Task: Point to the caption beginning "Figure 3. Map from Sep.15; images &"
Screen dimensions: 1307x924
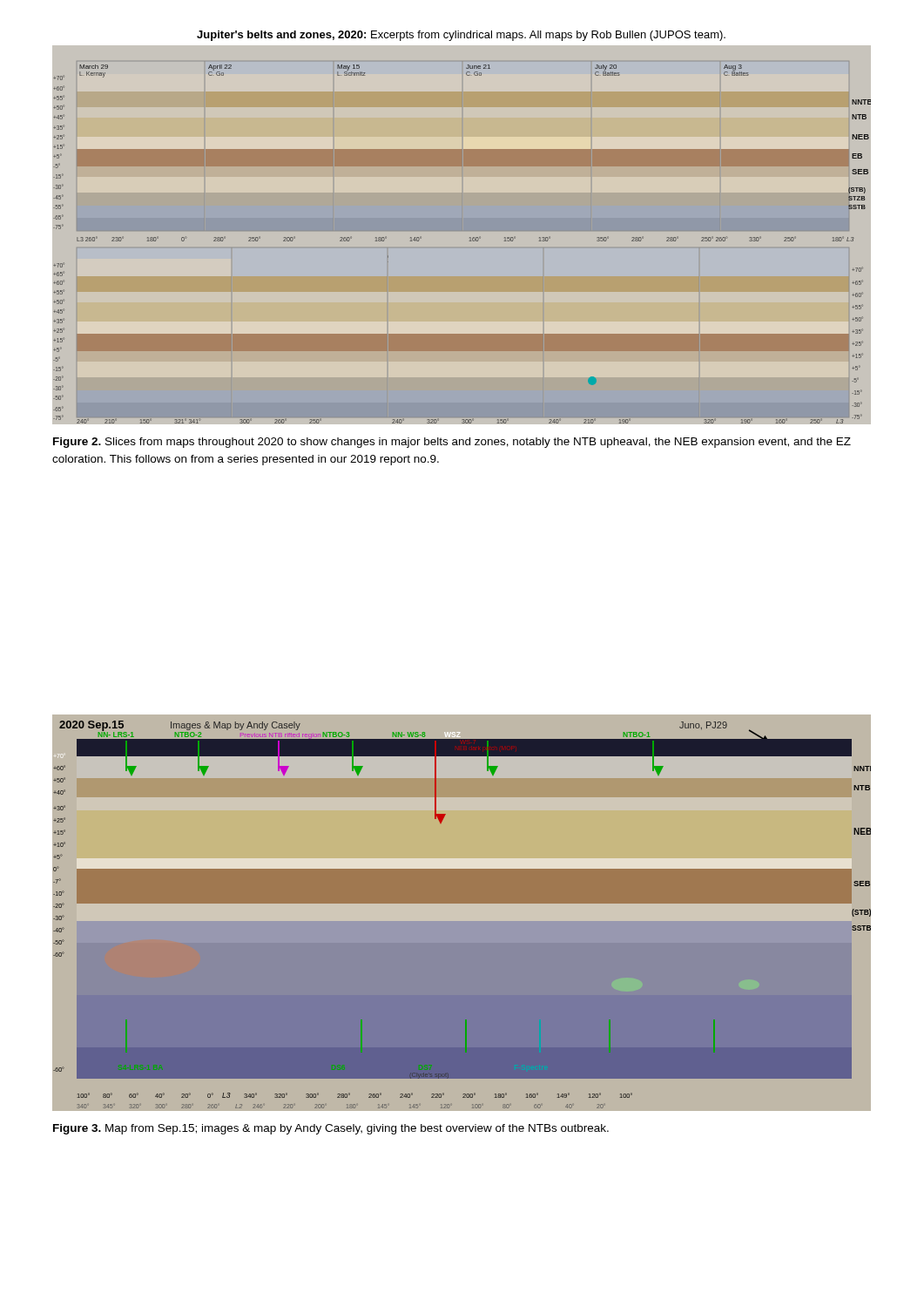Action: click(331, 1128)
